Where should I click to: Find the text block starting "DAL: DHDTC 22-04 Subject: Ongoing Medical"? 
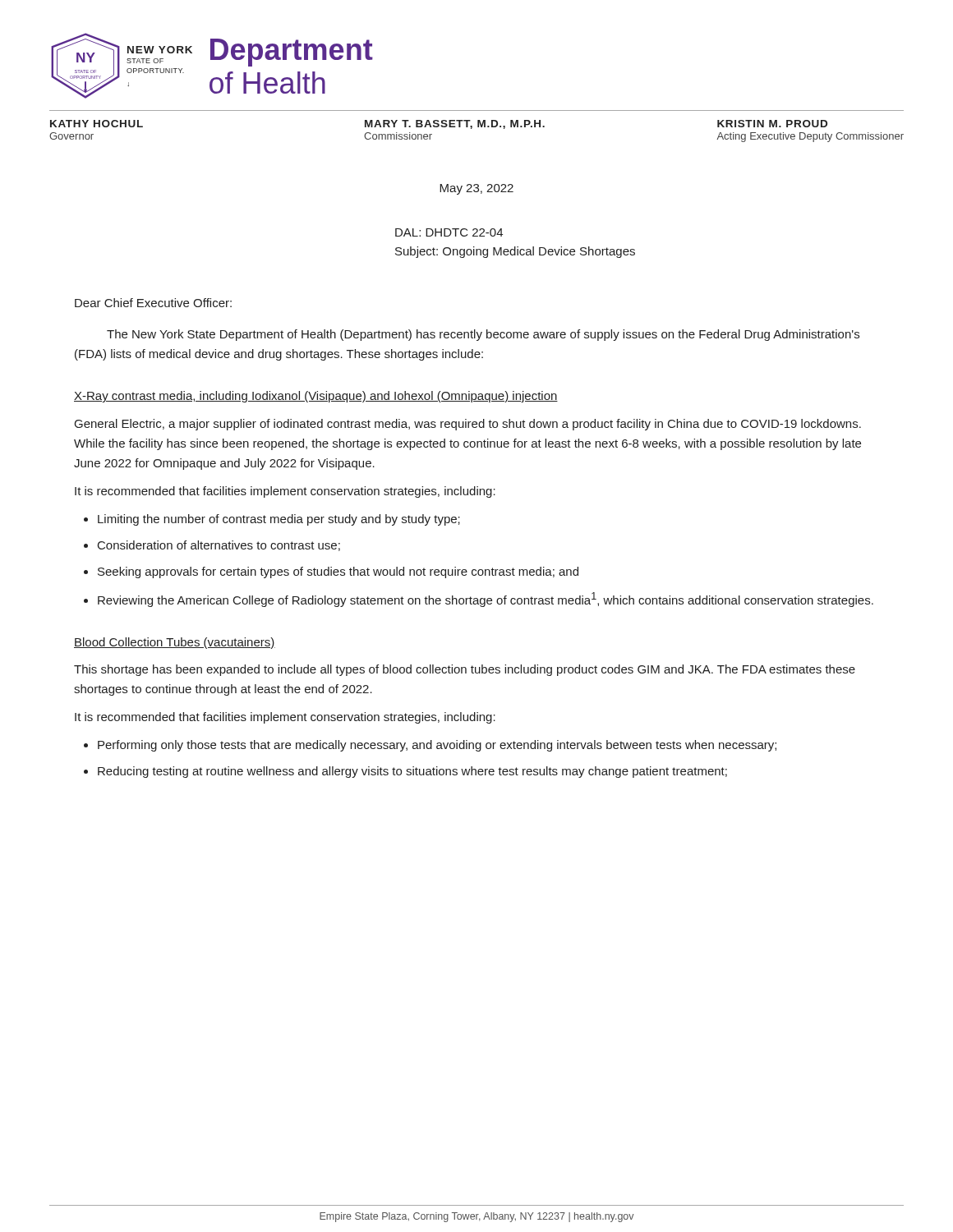(x=515, y=241)
